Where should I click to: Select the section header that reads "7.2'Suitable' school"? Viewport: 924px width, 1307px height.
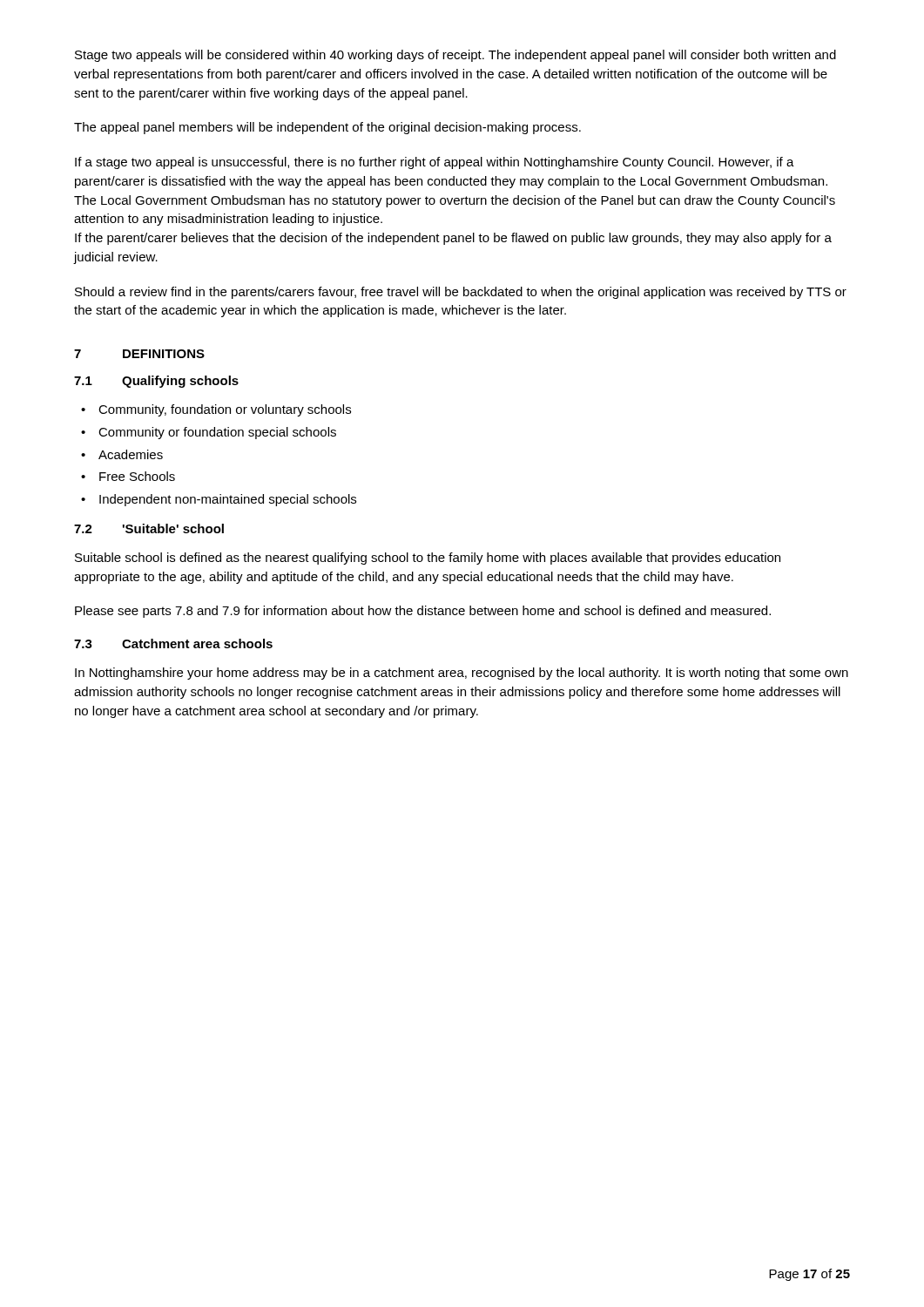pos(149,528)
